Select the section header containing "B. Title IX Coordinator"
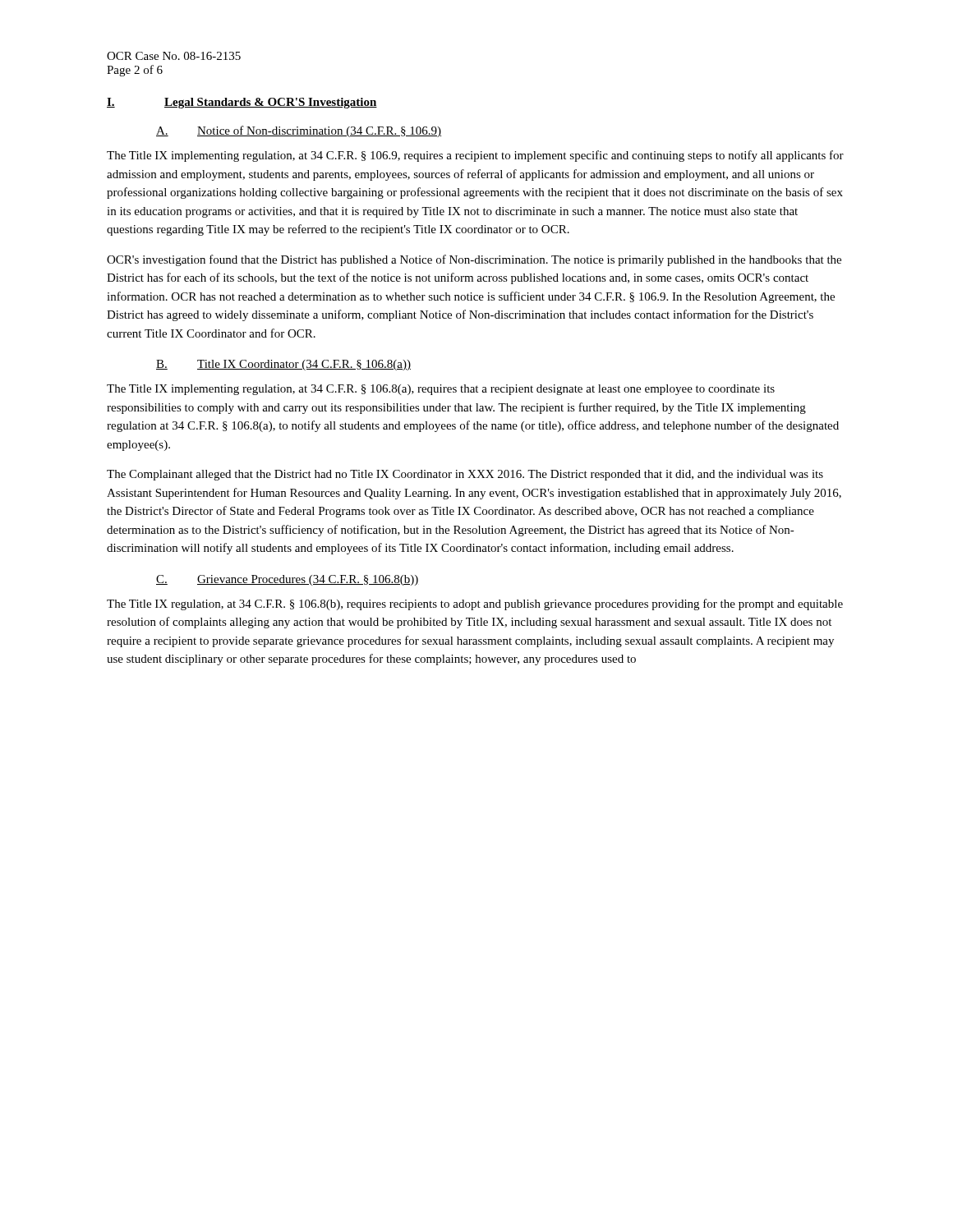 click(283, 364)
